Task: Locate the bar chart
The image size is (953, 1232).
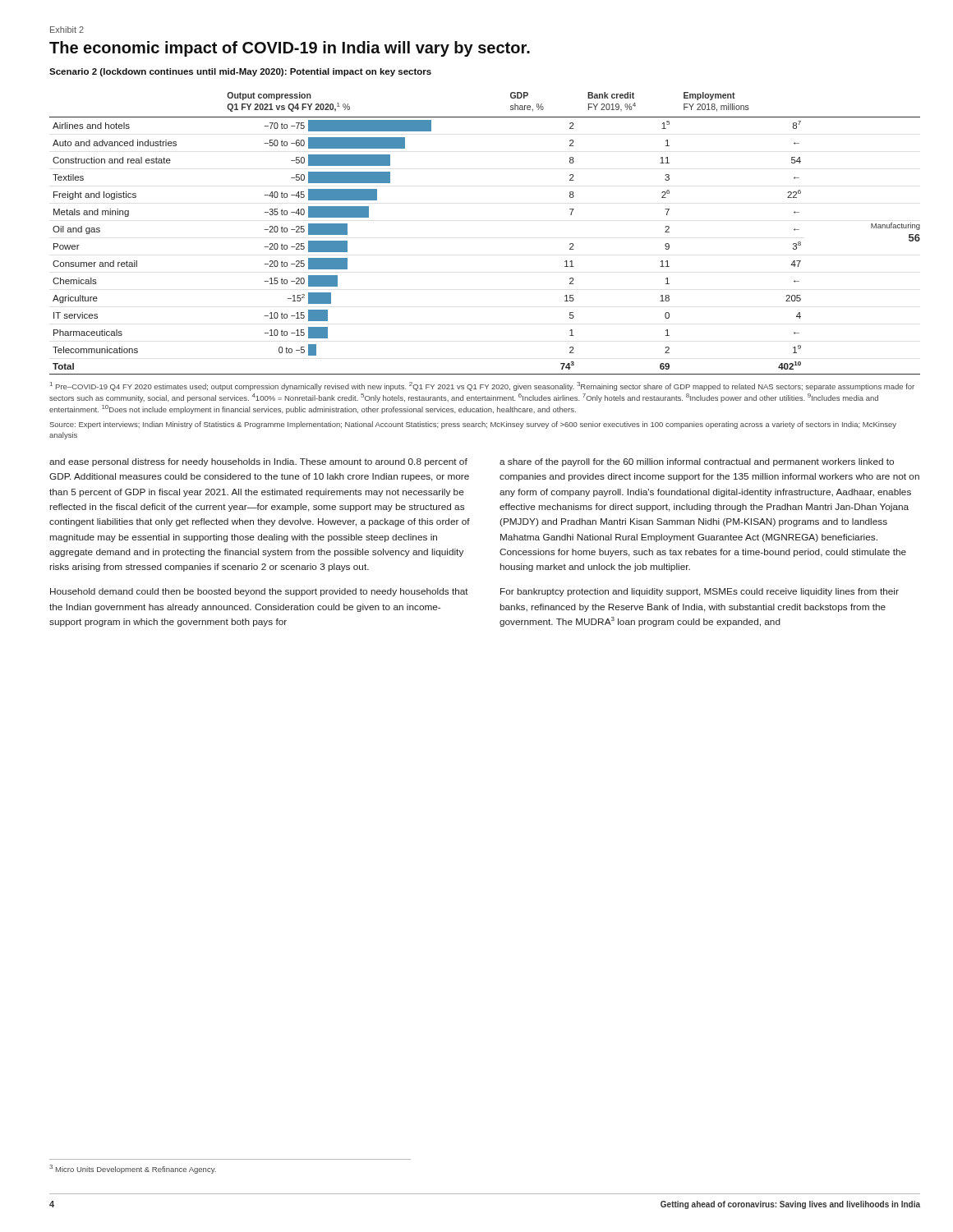Action: coord(485,231)
